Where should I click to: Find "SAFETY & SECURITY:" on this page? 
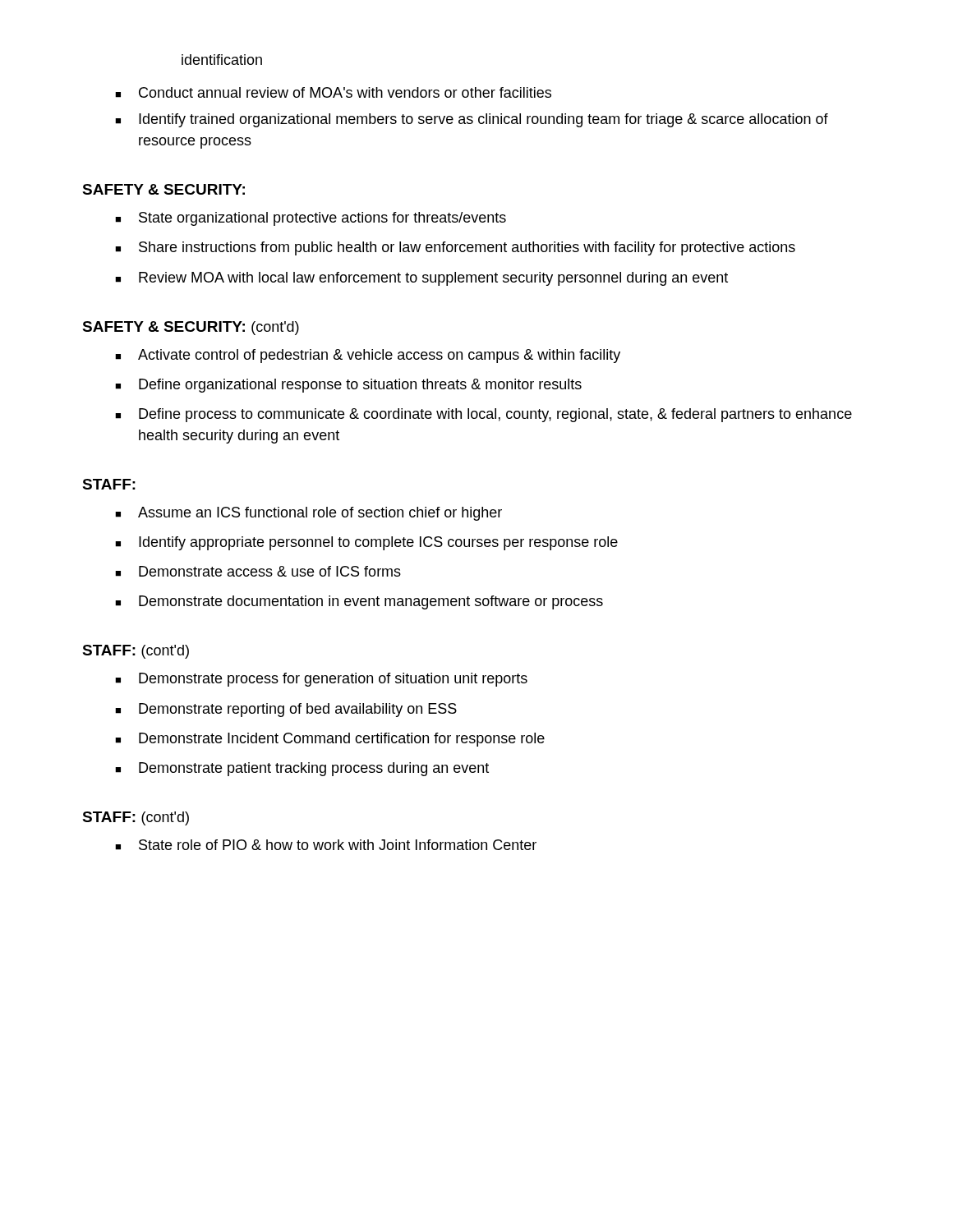(164, 190)
